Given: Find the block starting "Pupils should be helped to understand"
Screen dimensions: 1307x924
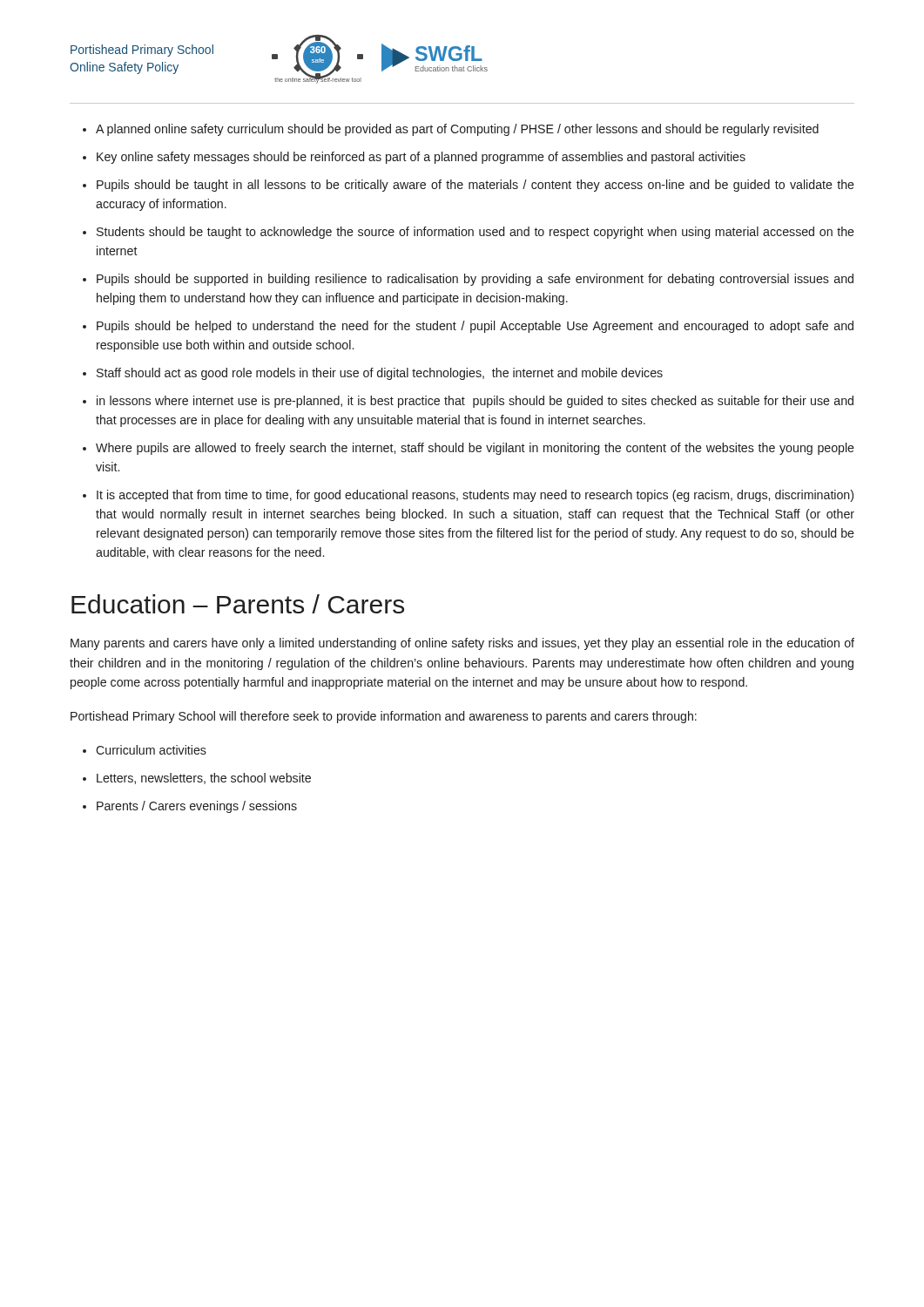Looking at the screenshot, I should [x=475, y=335].
